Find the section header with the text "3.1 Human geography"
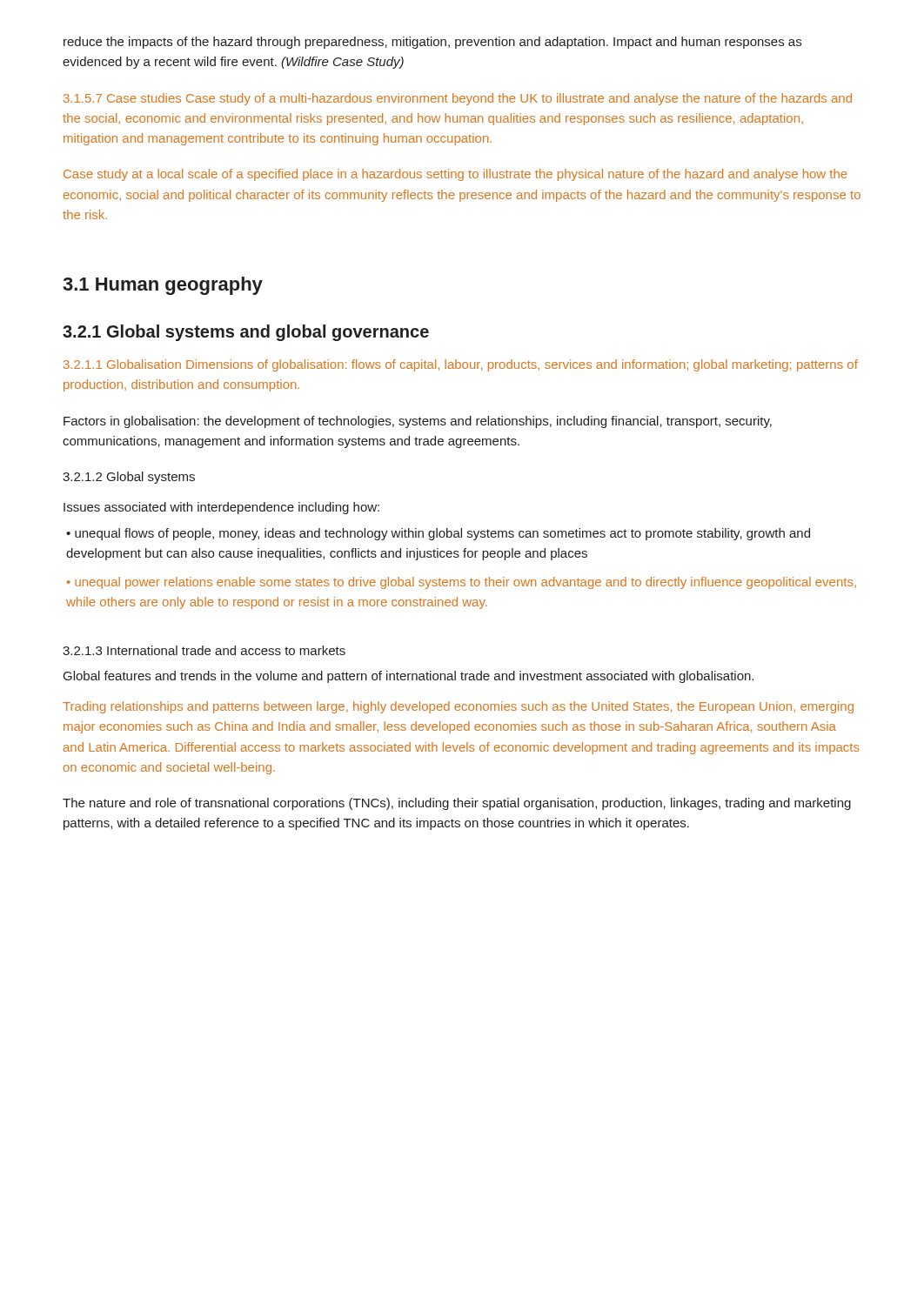 pyautogui.click(x=163, y=284)
